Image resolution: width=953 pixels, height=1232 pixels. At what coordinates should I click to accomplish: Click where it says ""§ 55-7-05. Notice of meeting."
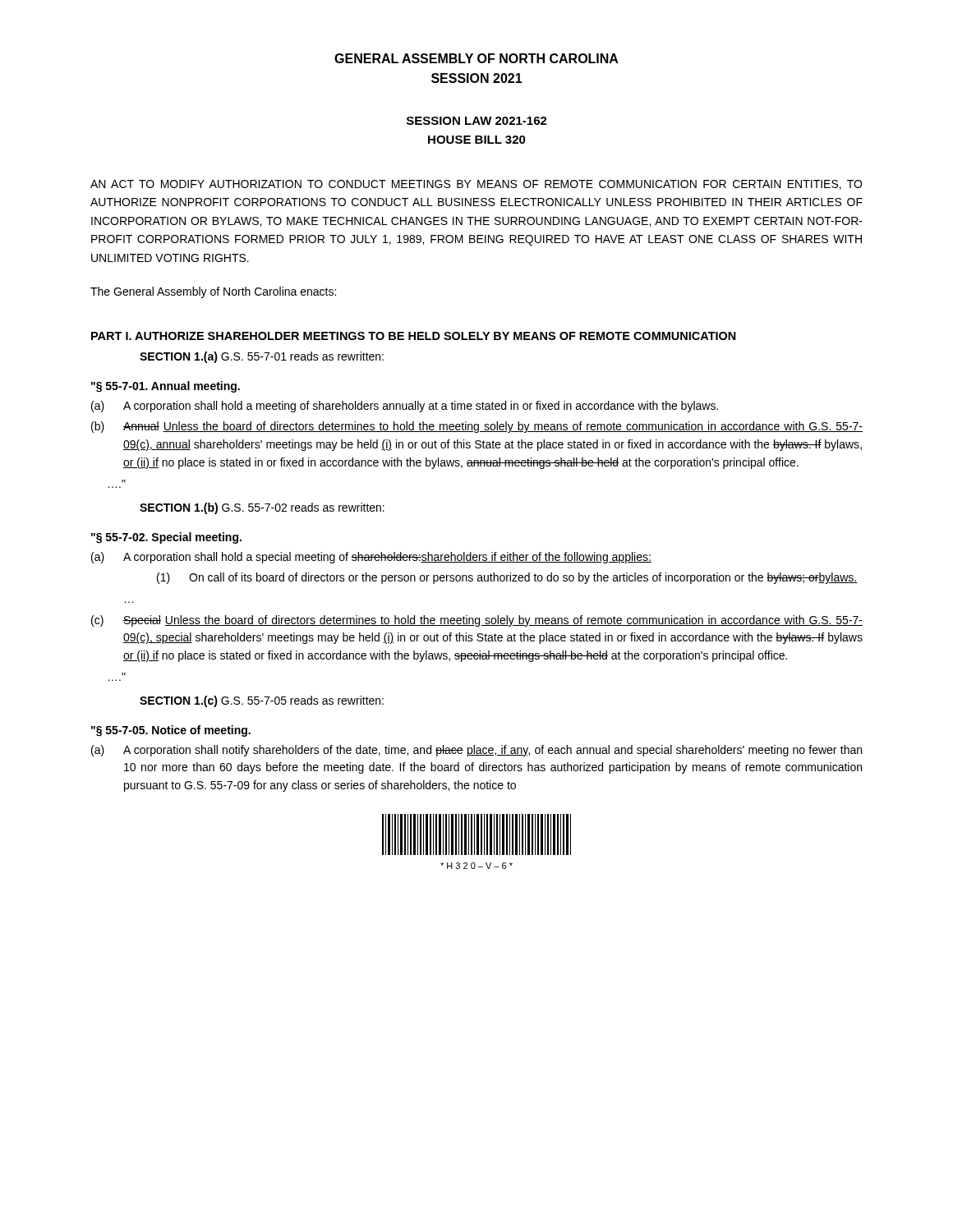tap(171, 730)
